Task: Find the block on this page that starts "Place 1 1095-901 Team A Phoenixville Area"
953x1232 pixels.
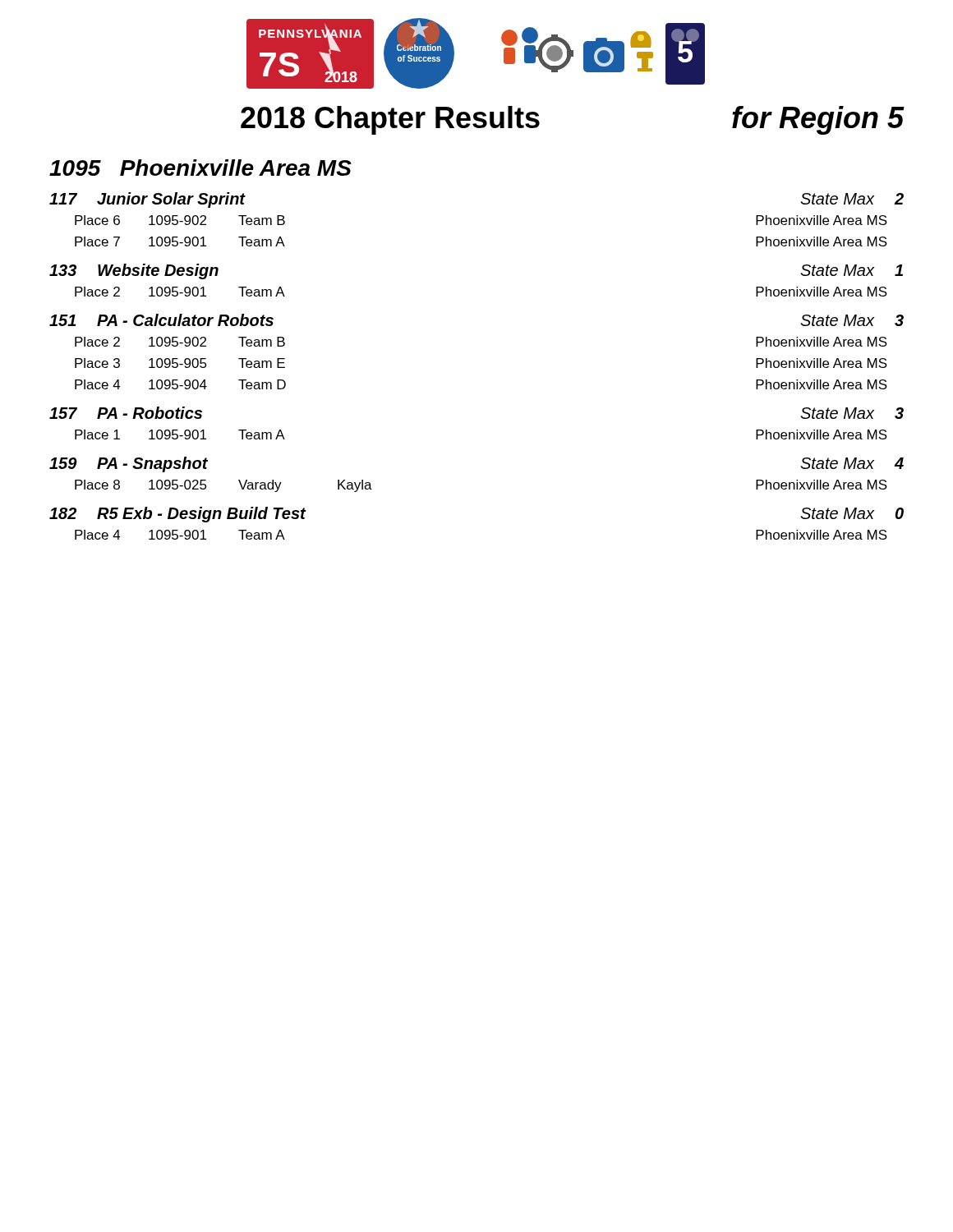Action: pyautogui.click(x=97, y=433)
